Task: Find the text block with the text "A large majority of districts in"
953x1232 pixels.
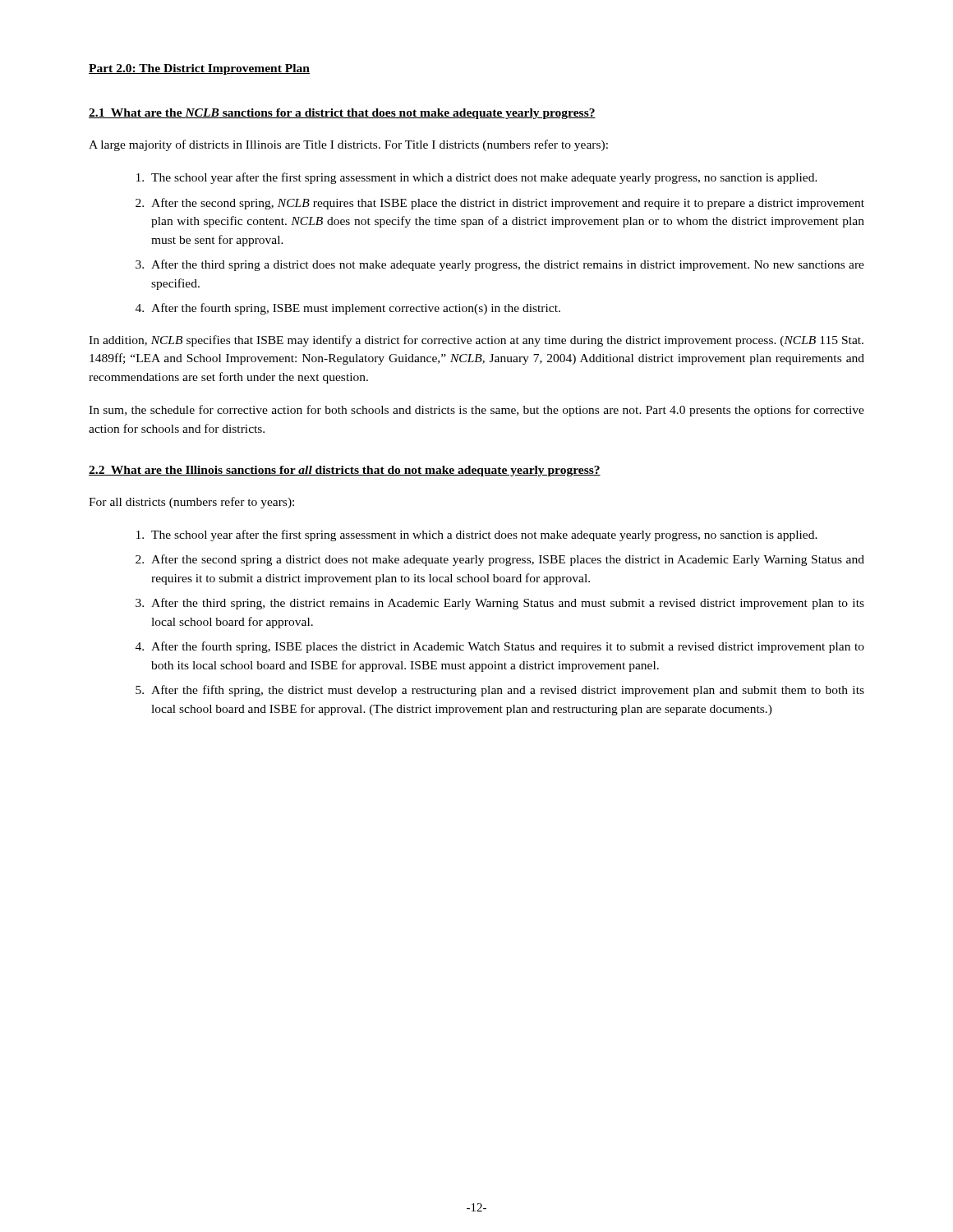Action: [349, 144]
